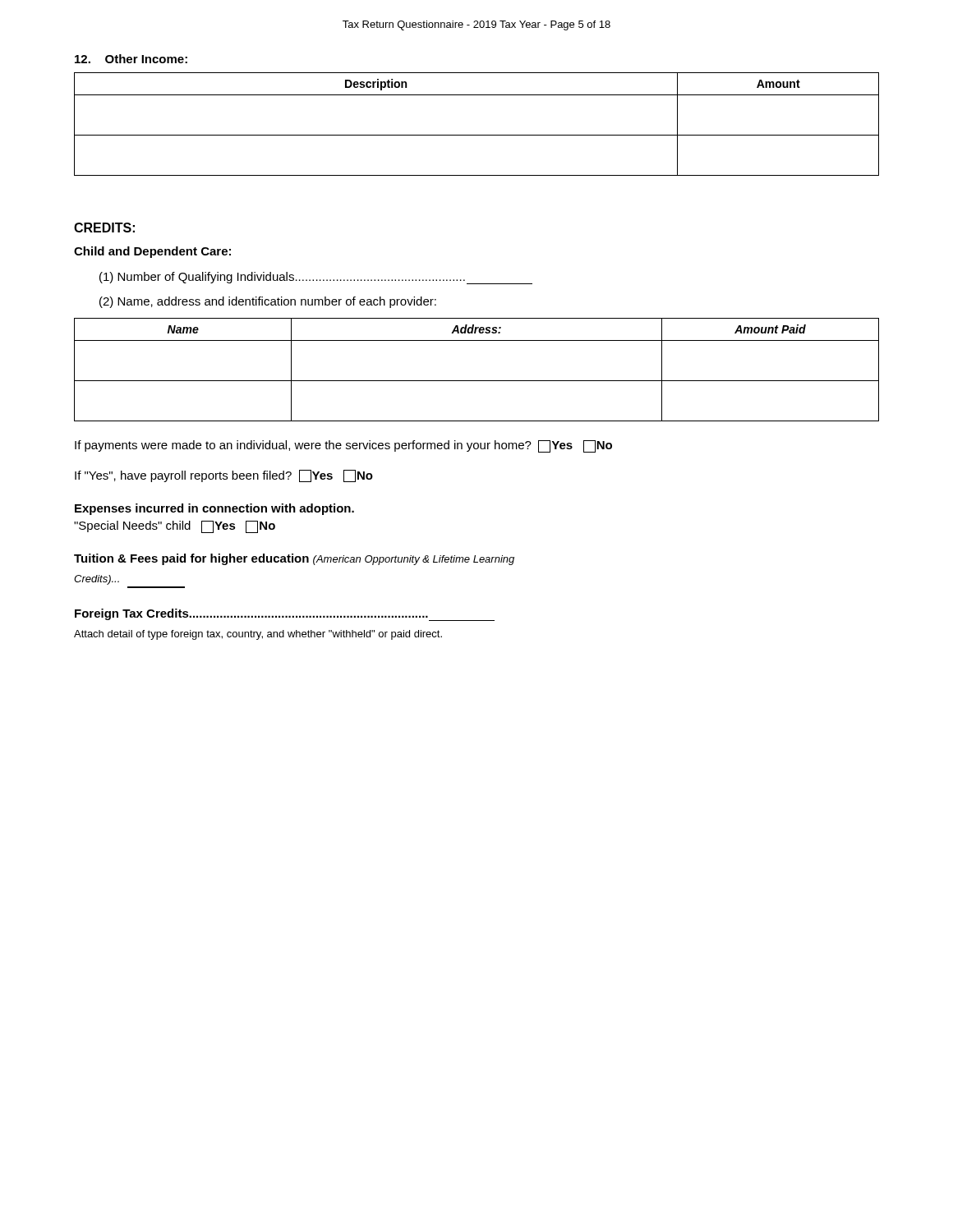Point to the passage starting "If payments were made to an individual, were"
This screenshot has height=1232, width=953.
343,445
